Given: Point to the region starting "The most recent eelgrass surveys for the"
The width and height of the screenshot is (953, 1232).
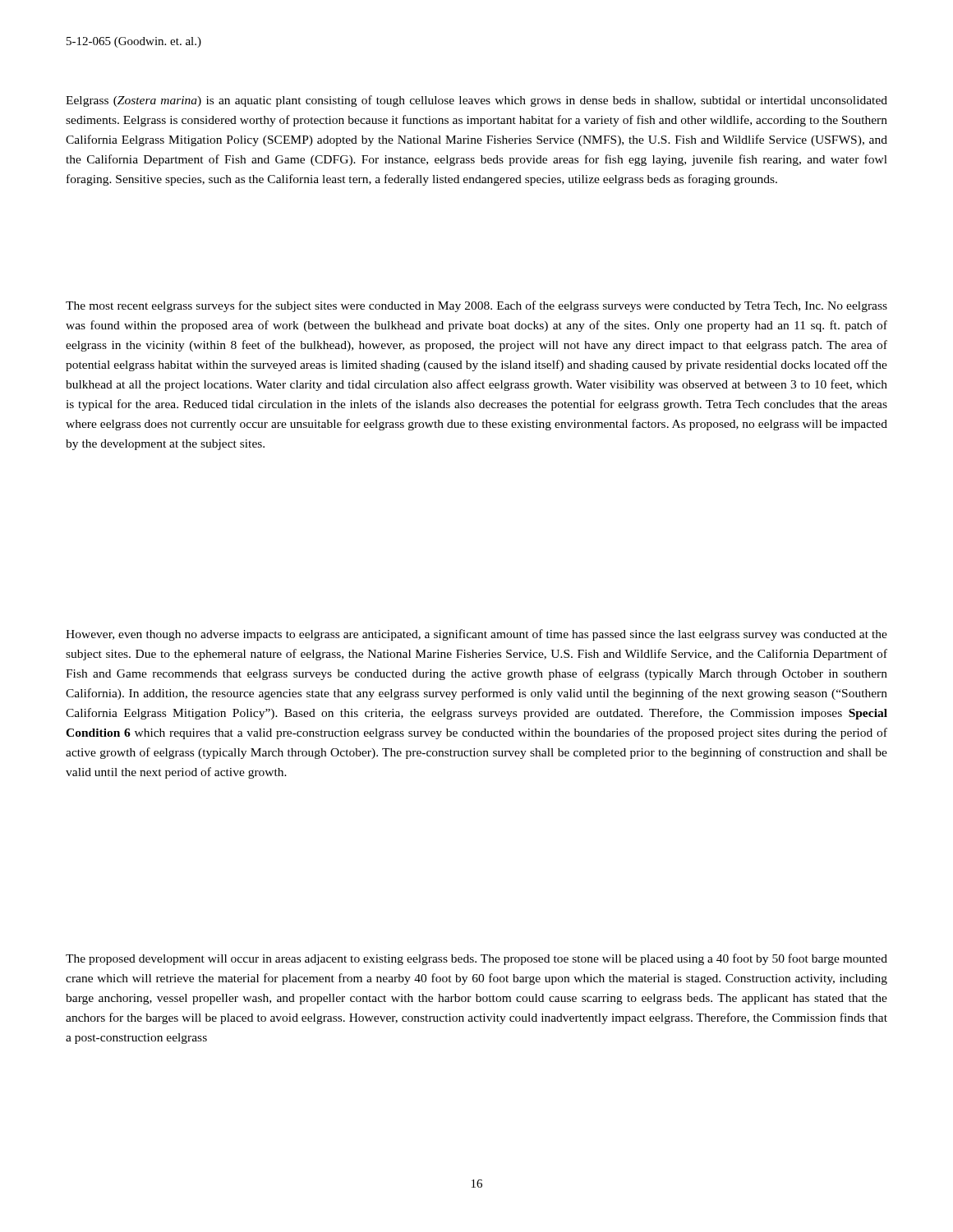Looking at the screenshot, I should point(476,374).
